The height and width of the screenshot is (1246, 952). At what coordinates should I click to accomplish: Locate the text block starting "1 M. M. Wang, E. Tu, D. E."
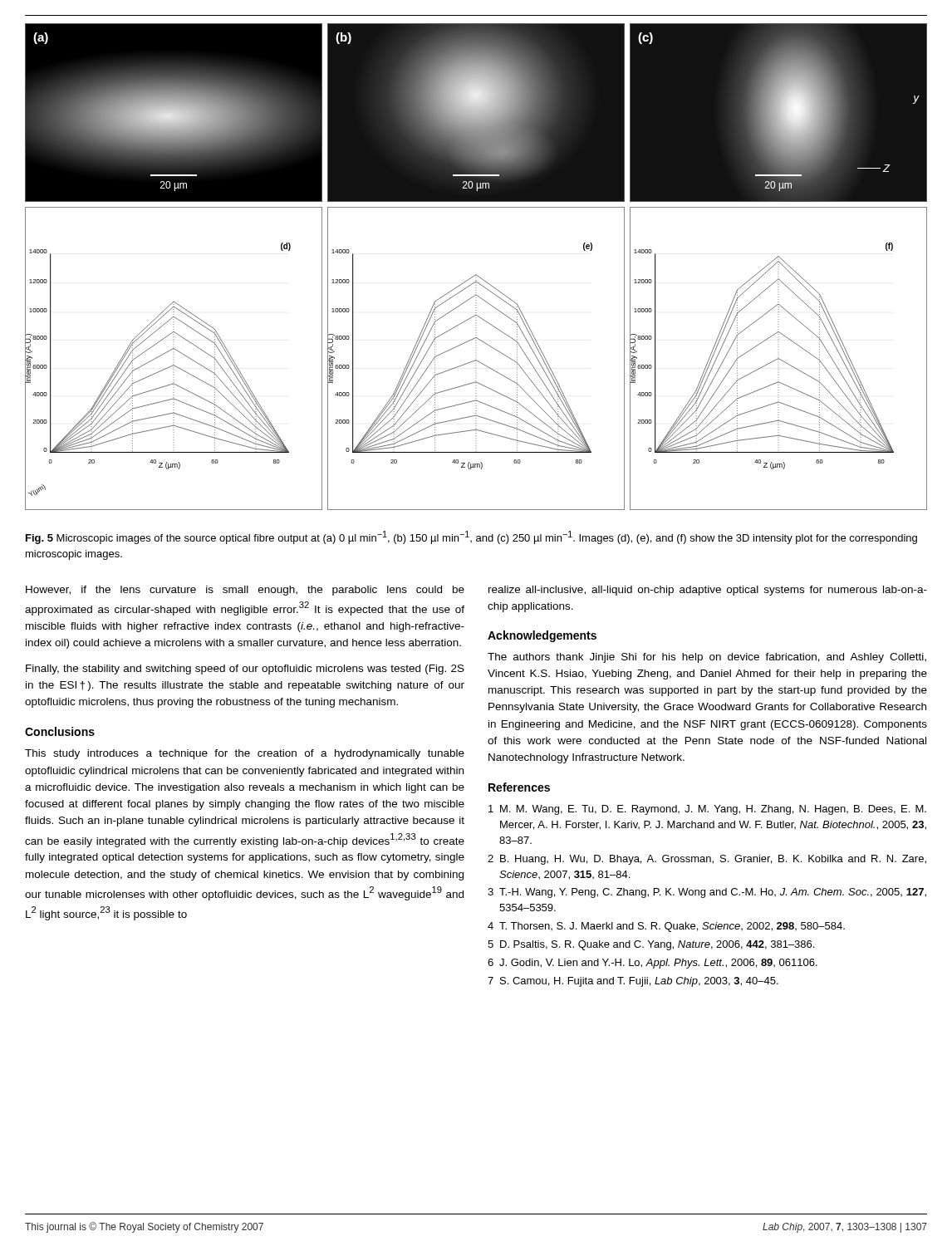[707, 825]
